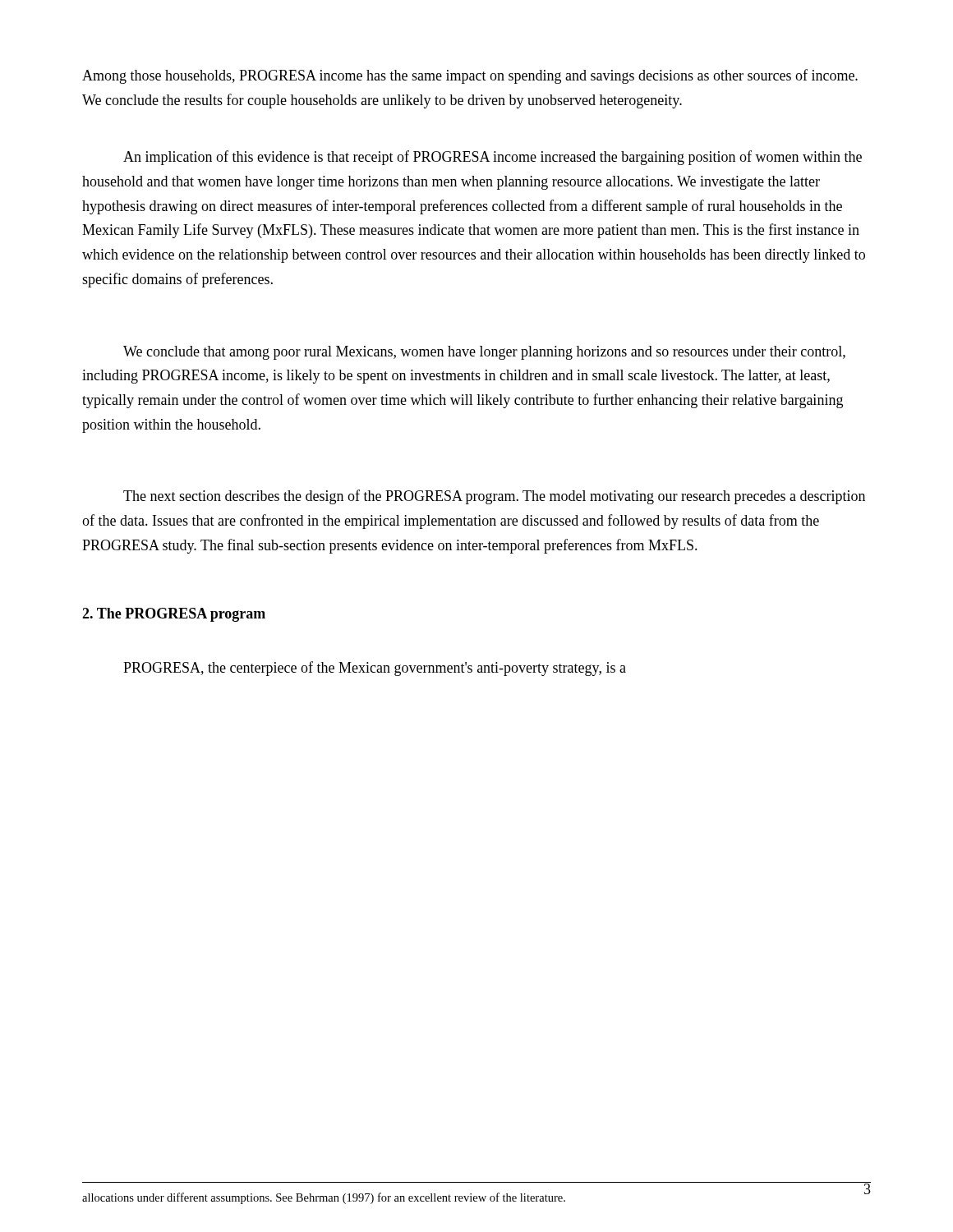Find the text starting "allocations under different assumptions. See Behrman"
Image resolution: width=953 pixels, height=1232 pixels.
point(324,1198)
